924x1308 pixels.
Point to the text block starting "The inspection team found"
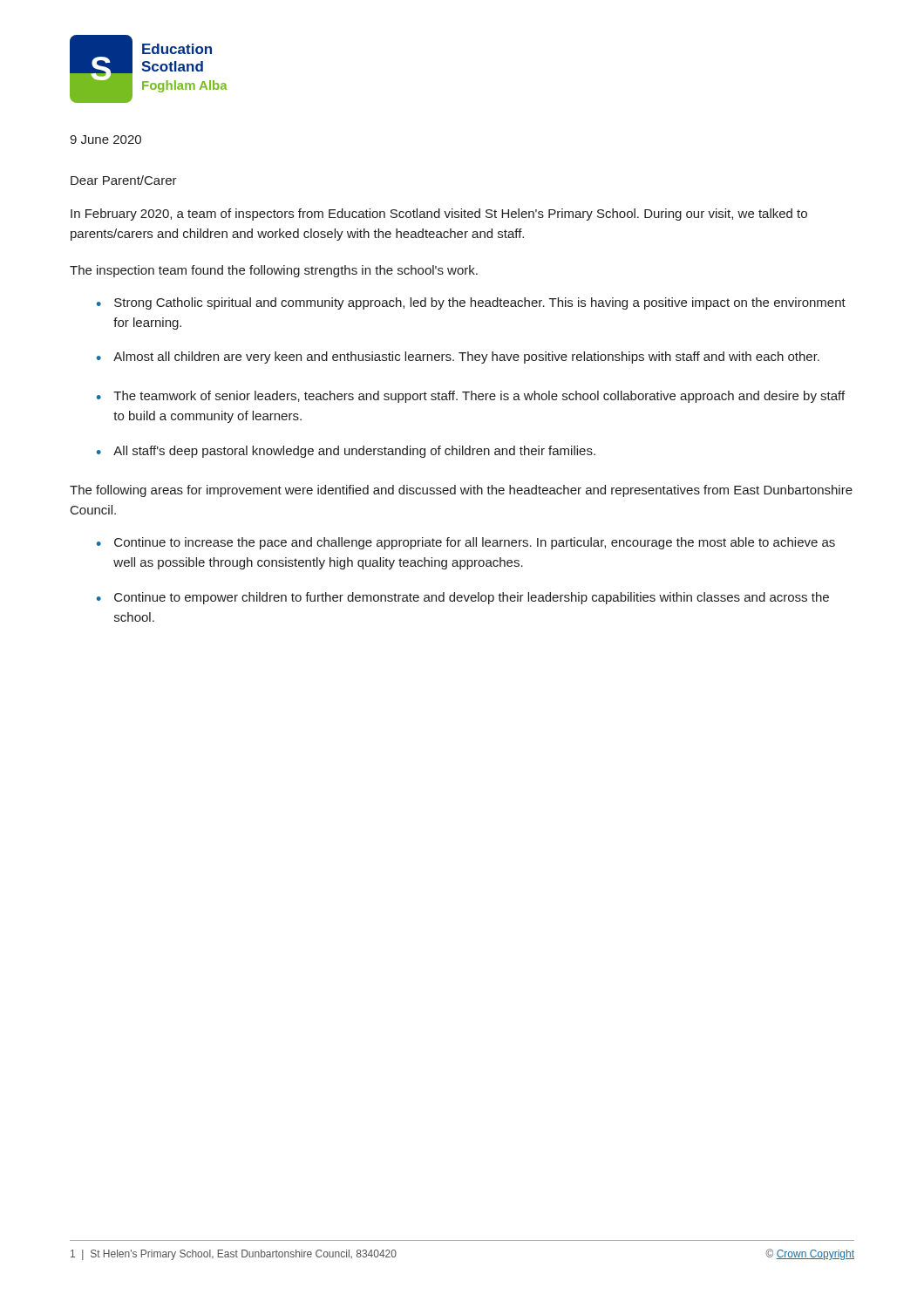274,269
